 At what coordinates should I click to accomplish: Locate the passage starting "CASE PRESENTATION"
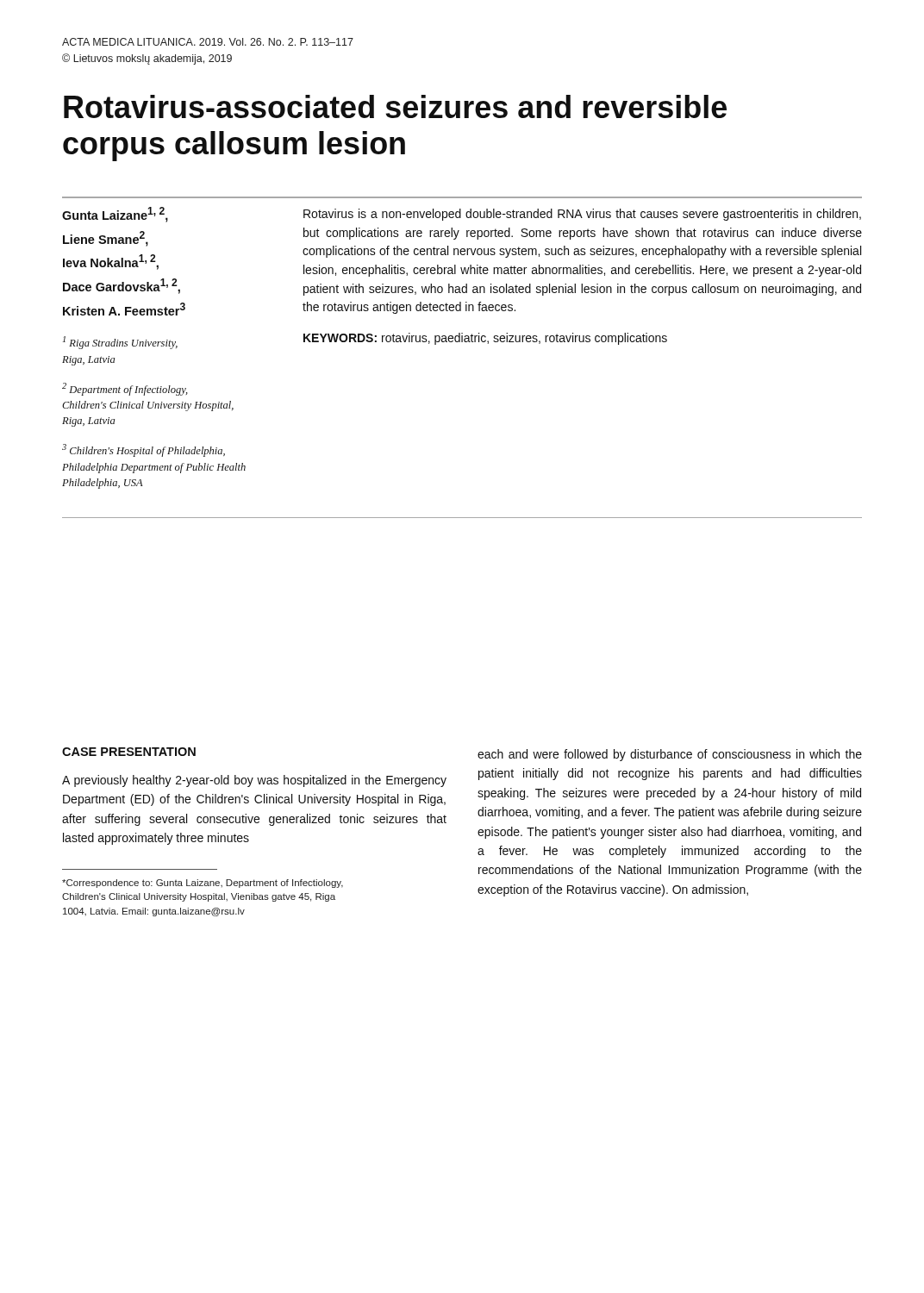[x=129, y=752]
